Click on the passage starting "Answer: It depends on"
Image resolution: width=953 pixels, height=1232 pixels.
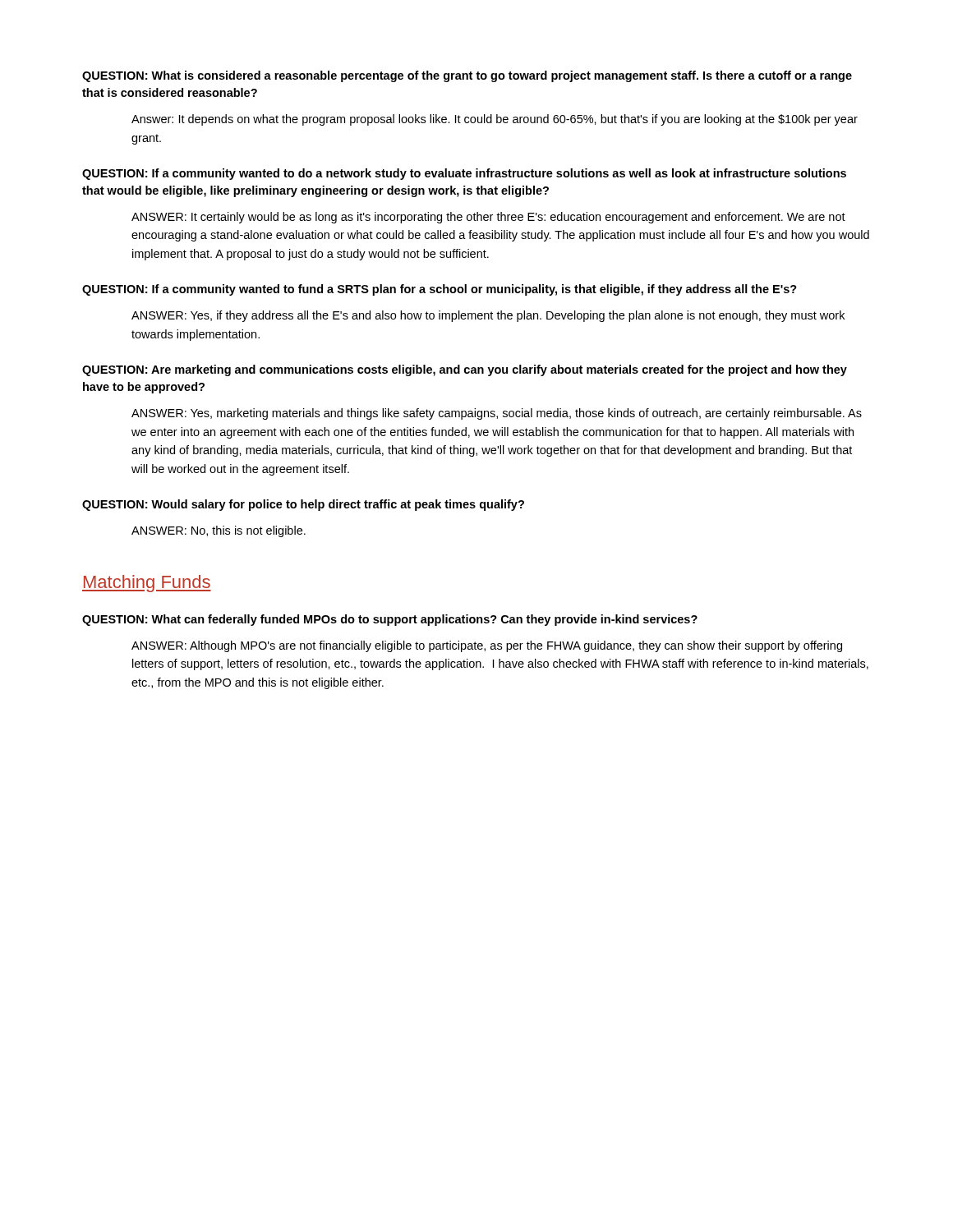point(494,128)
